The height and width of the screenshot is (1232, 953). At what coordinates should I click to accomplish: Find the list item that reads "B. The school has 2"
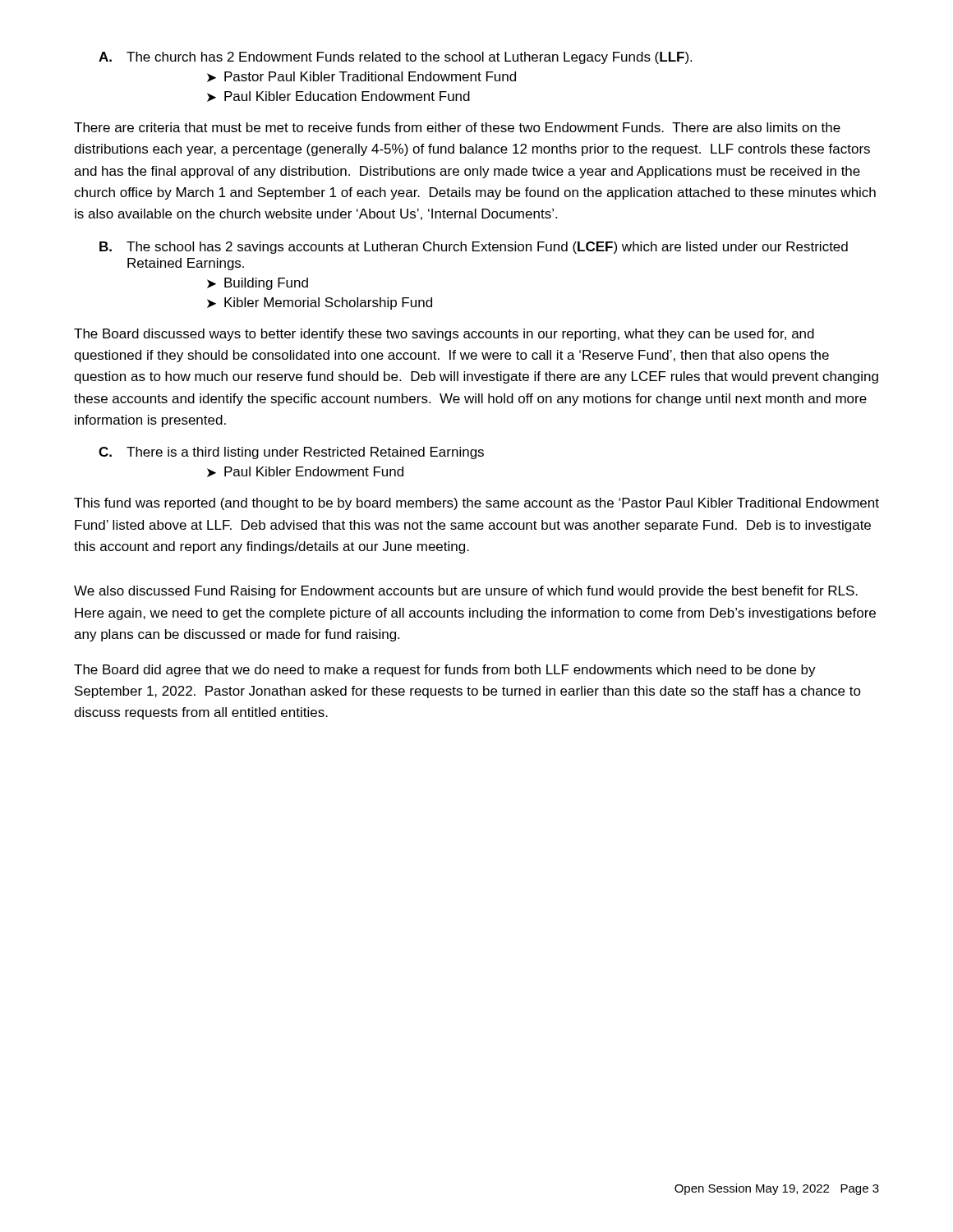(x=474, y=248)
